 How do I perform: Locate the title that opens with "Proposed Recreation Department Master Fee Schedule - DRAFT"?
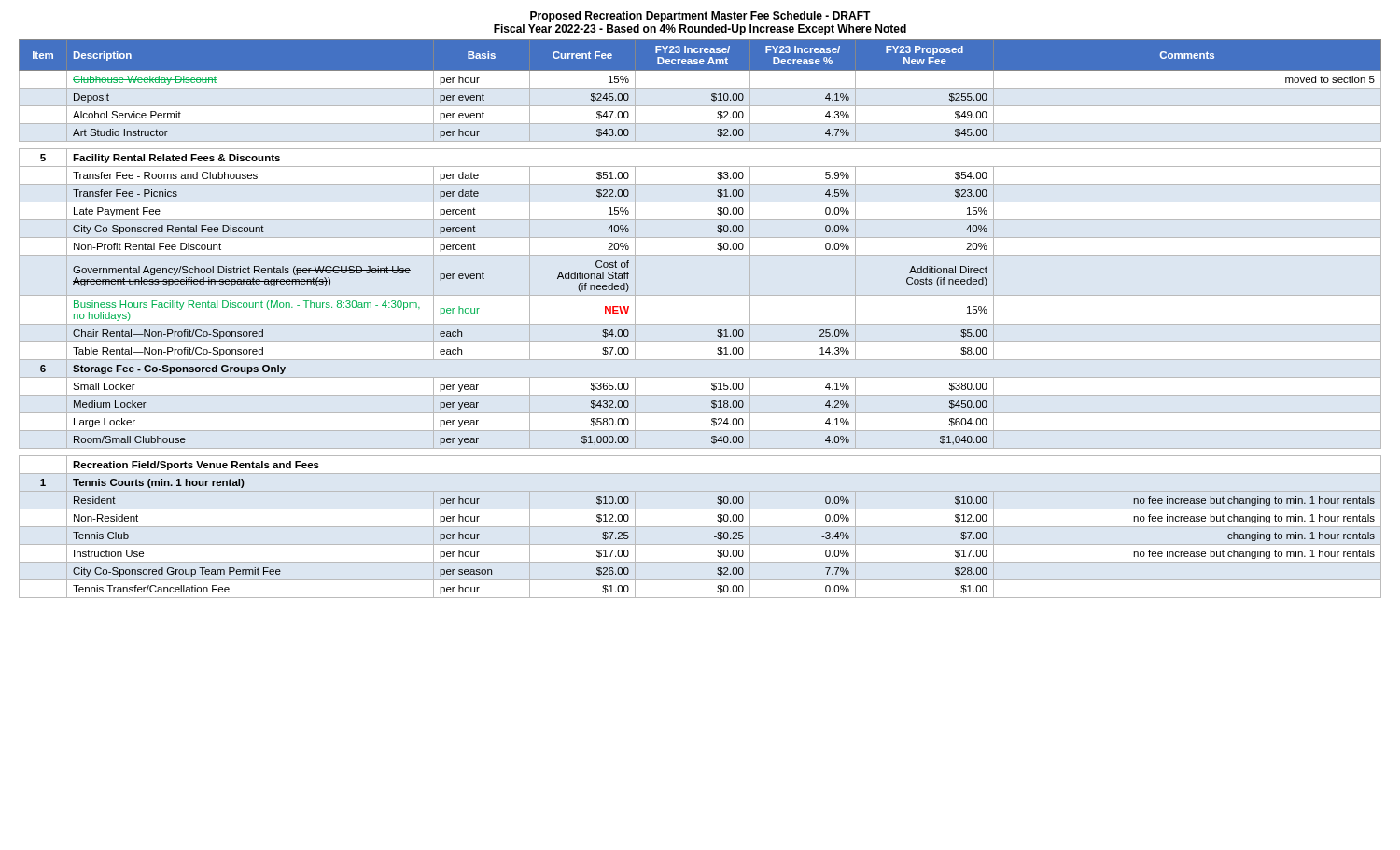tap(700, 22)
